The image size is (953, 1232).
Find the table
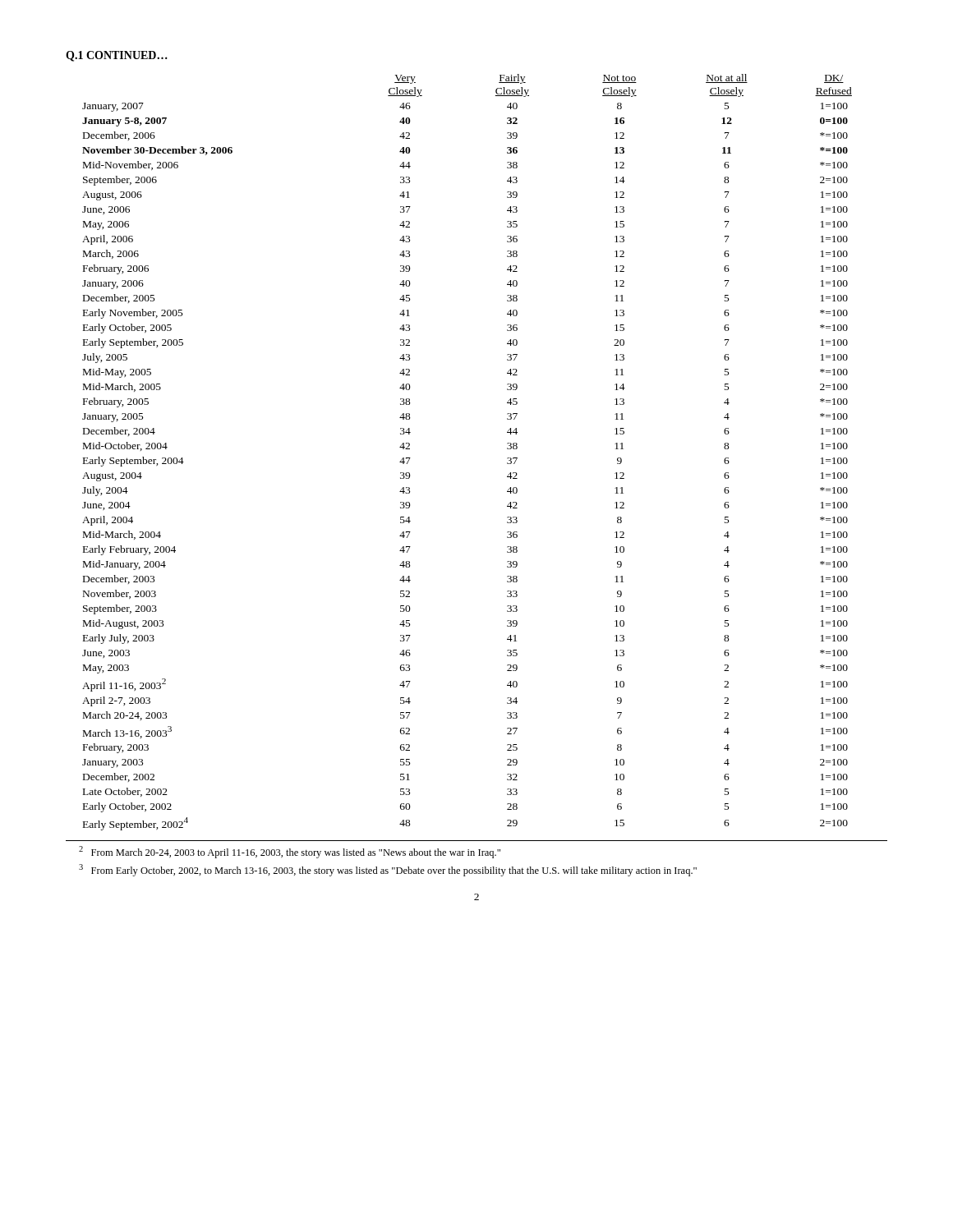476,451
